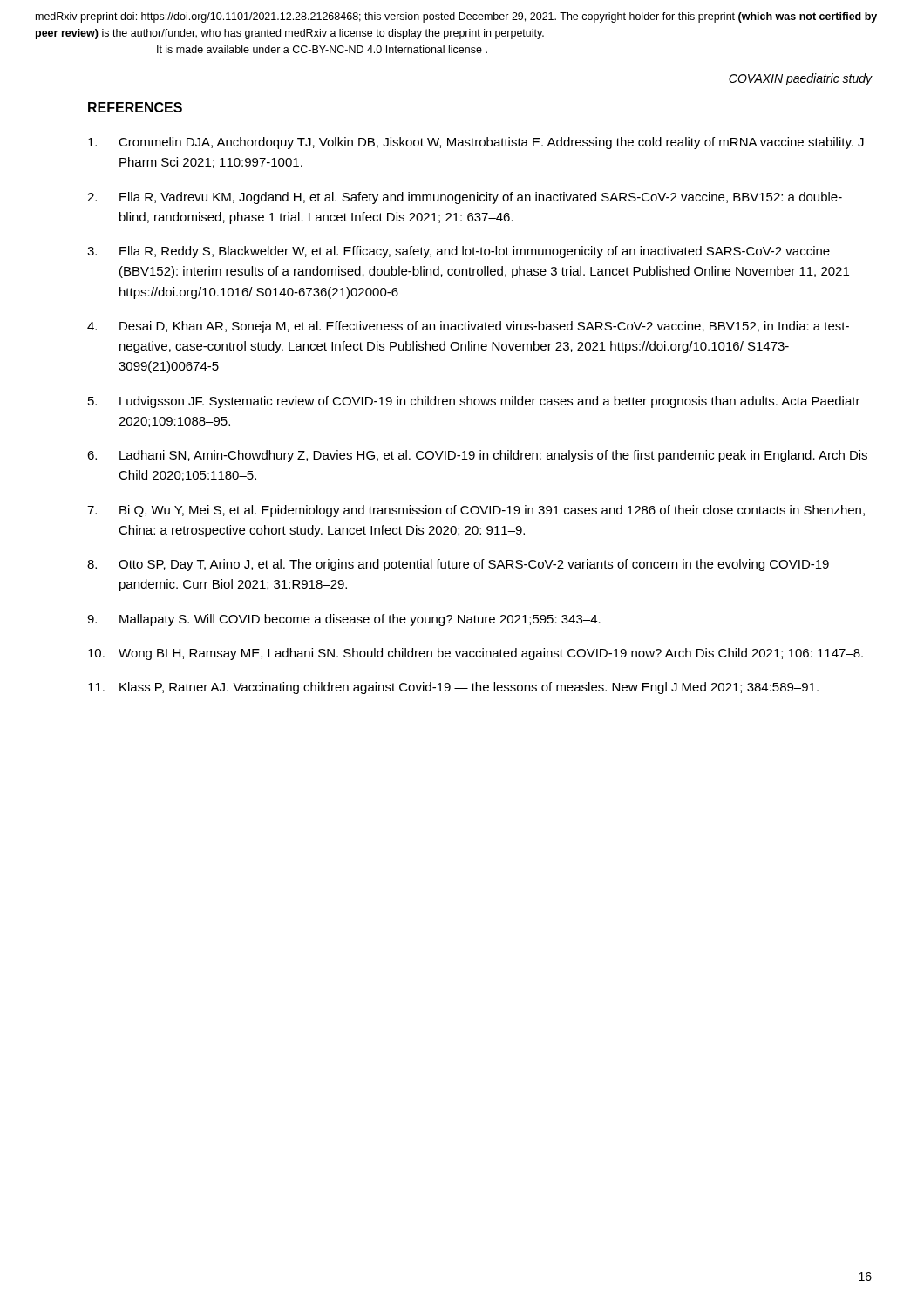924x1308 pixels.
Task: Select the list item that says "9. Mallapaty S."
Action: click(479, 618)
